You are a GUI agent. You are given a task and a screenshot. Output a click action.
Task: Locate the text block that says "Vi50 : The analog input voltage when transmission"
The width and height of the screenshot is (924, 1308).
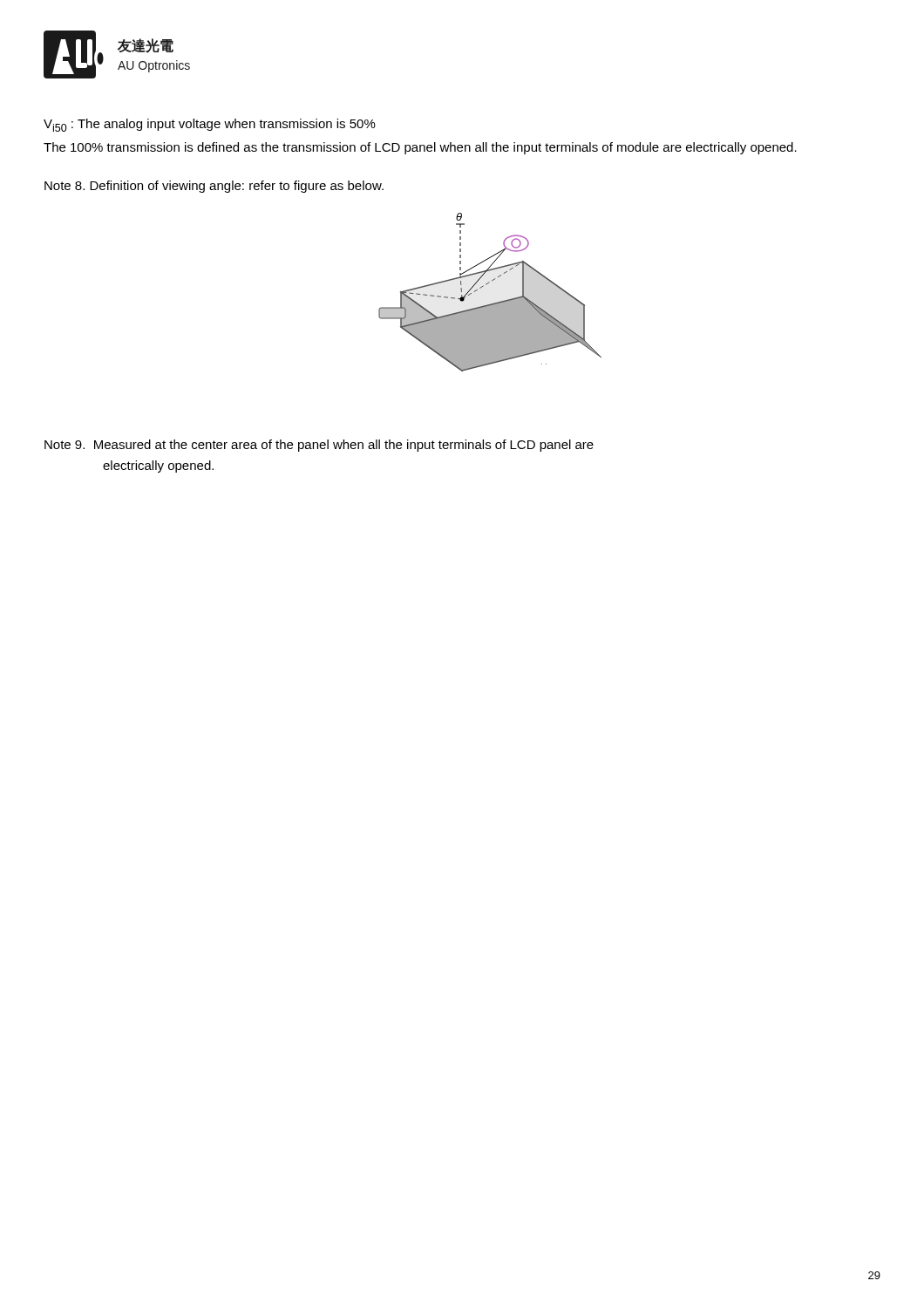tap(420, 135)
